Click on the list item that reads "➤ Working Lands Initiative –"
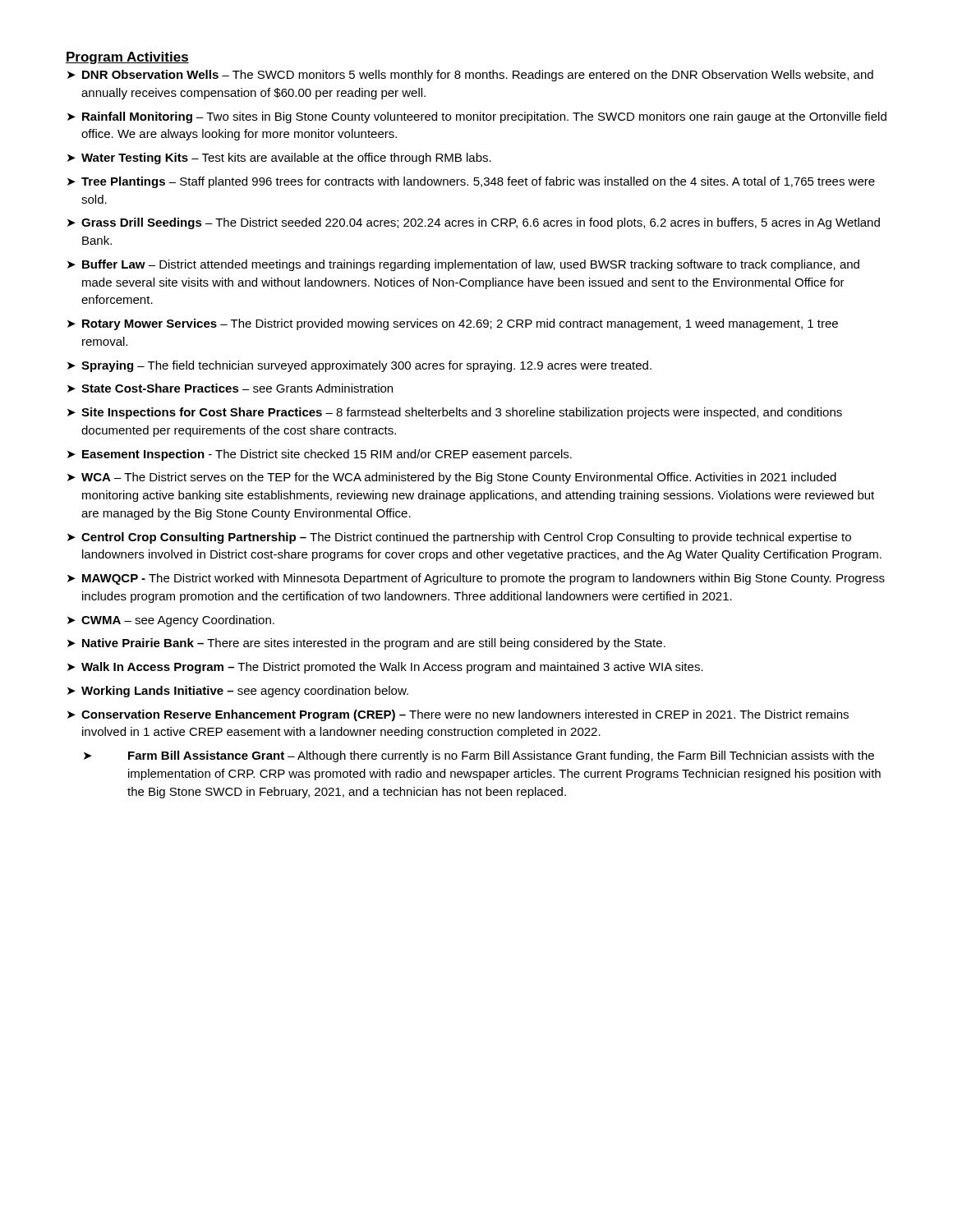The height and width of the screenshot is (1232, 953). coord(238,692)
